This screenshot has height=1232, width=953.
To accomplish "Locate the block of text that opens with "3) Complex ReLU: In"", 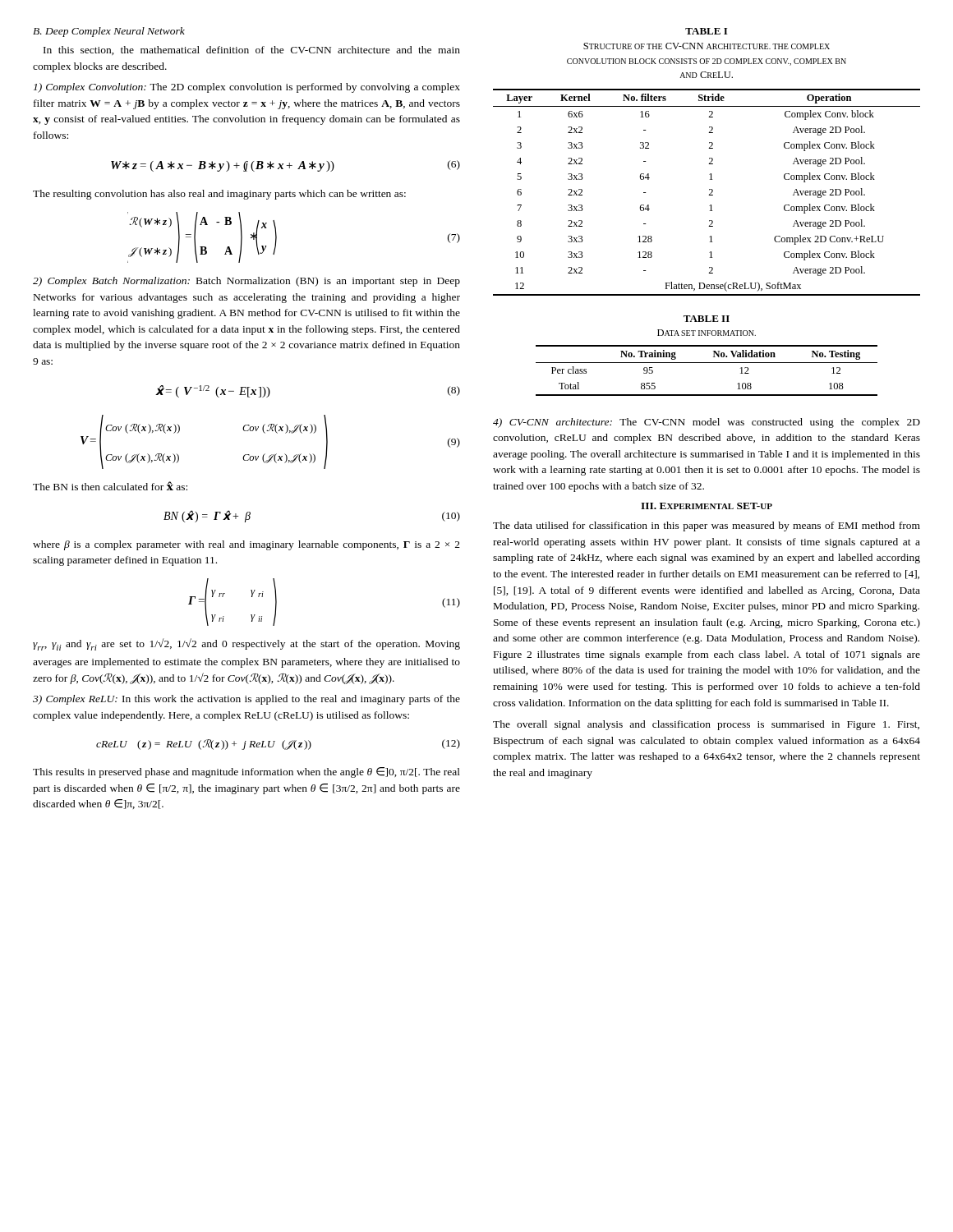I will point(246,707).
